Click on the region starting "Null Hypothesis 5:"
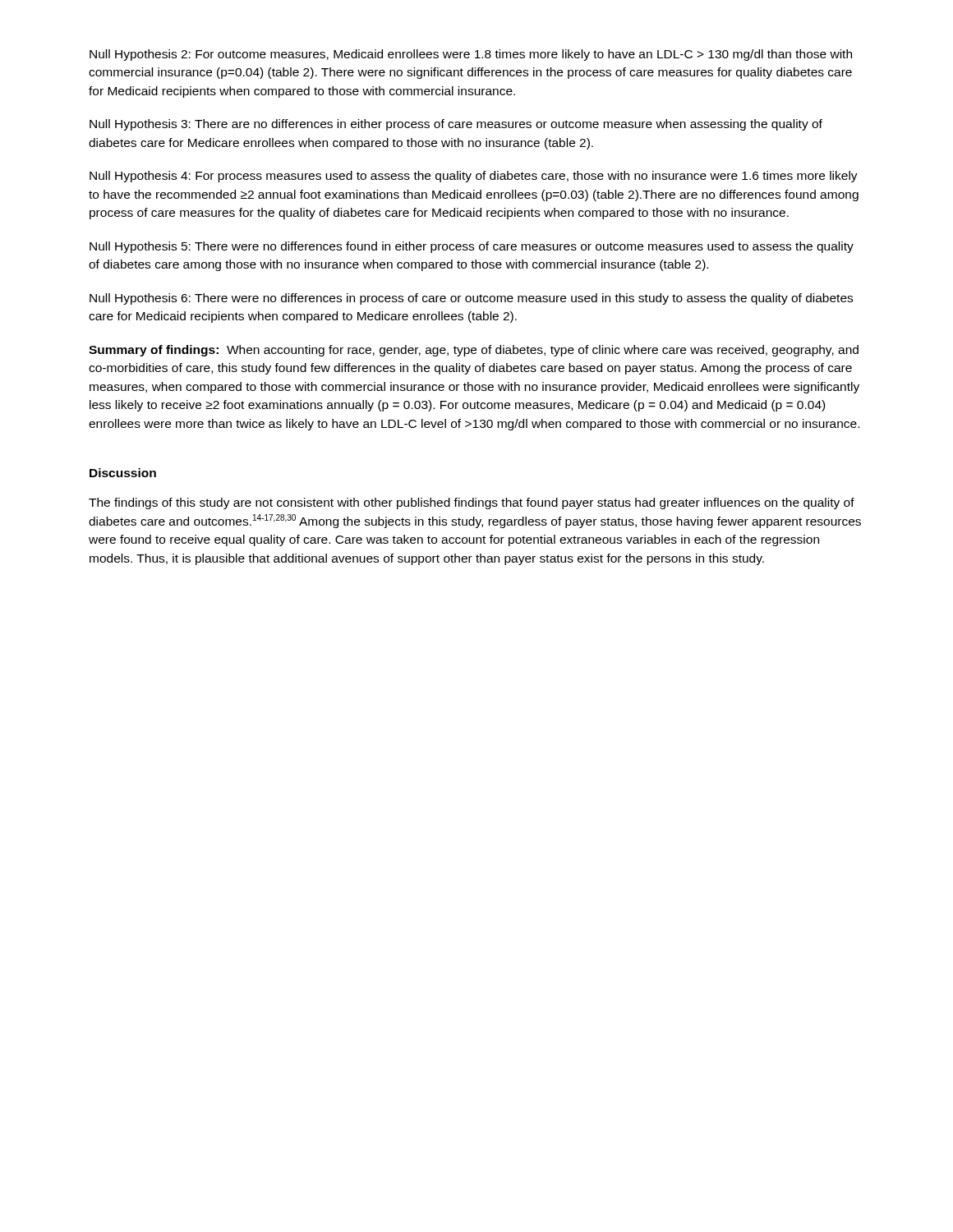Image resolution: width=953 pixels, height=1232 pixels. [471, 255]
